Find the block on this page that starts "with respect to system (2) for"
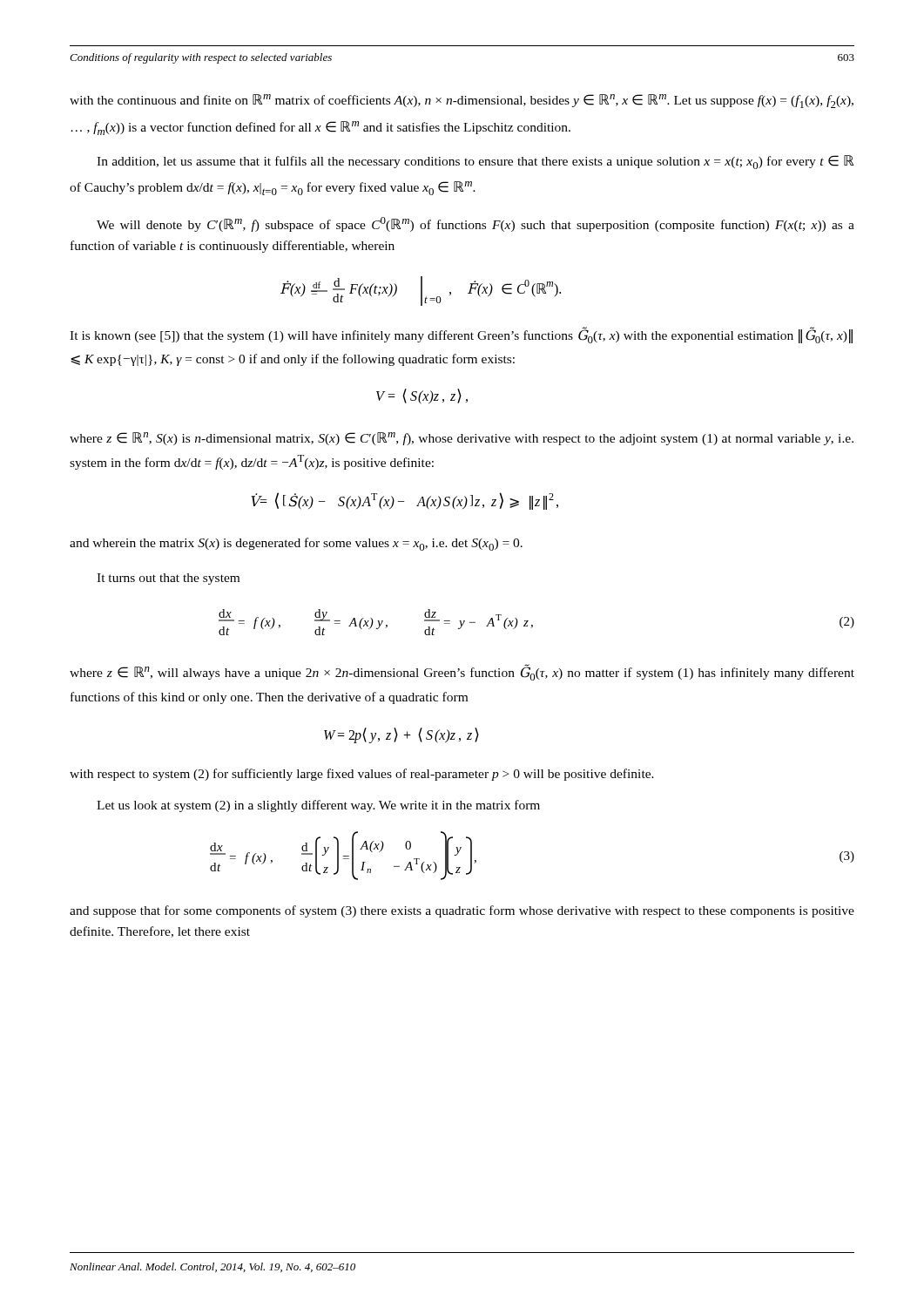This screenshot has height=1307, width=924. coord(462,774)
